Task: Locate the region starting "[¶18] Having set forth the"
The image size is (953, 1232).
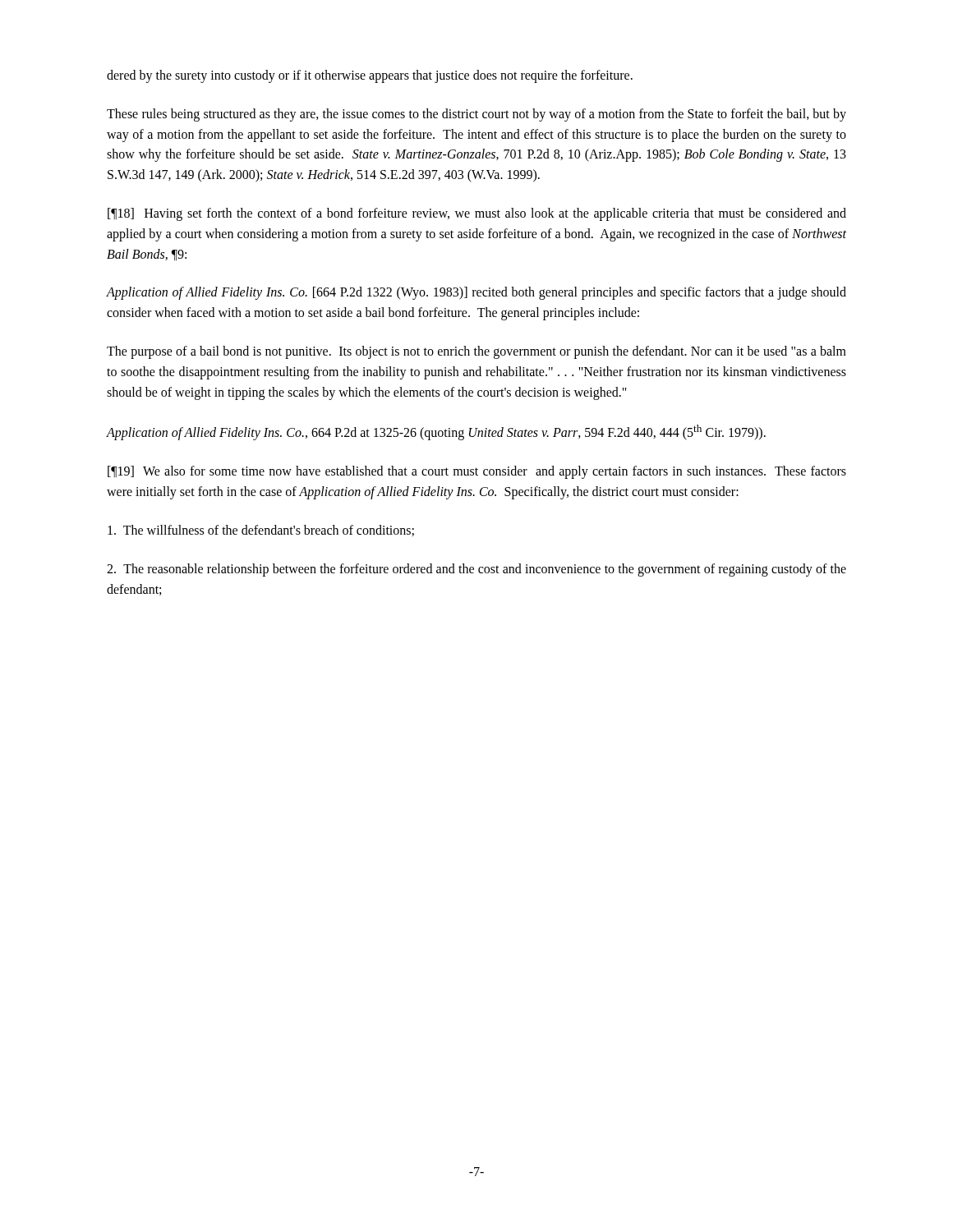Action: [x=476, y=233]
